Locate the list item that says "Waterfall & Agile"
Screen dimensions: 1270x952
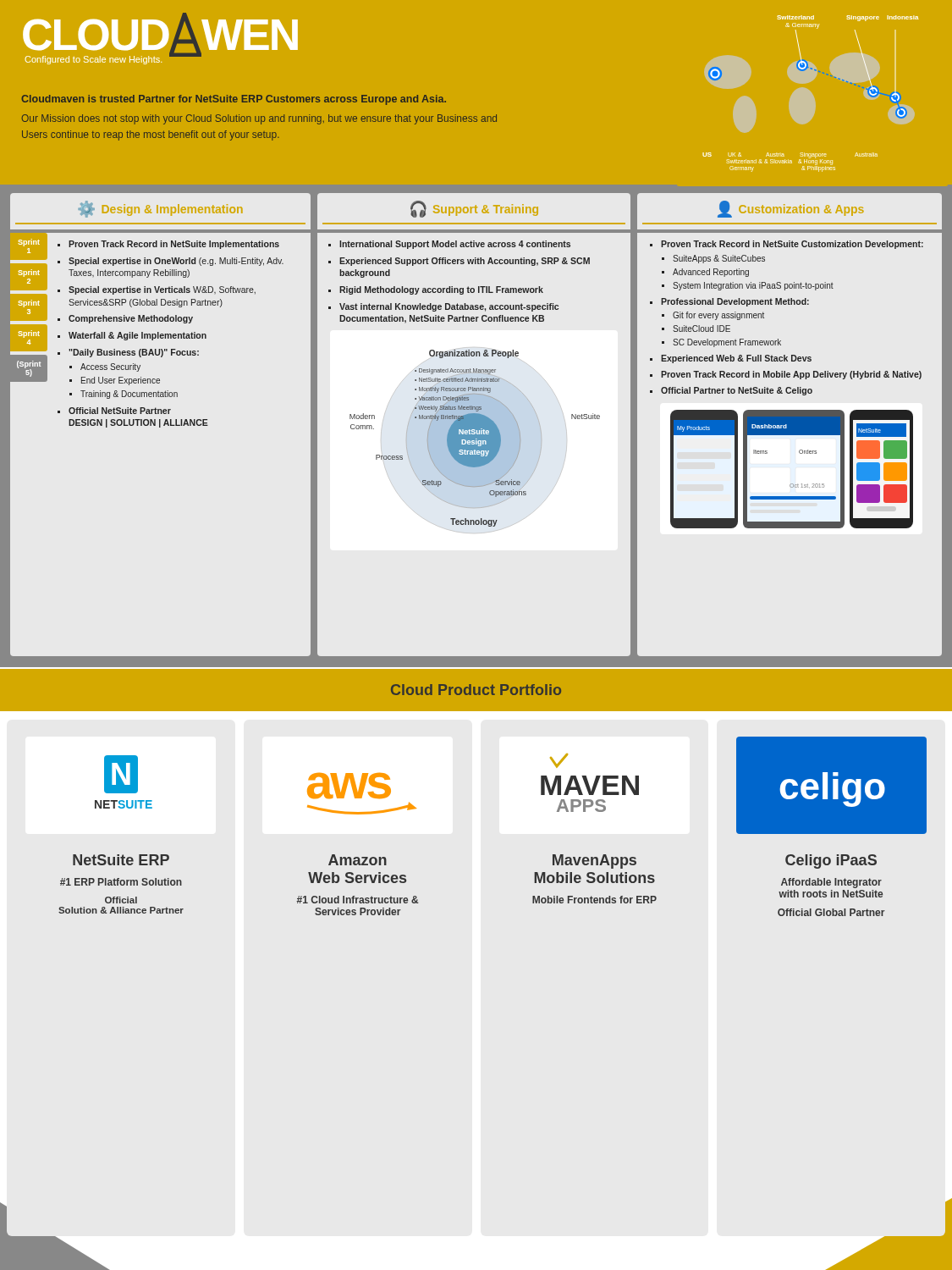[x=138, y=335]
